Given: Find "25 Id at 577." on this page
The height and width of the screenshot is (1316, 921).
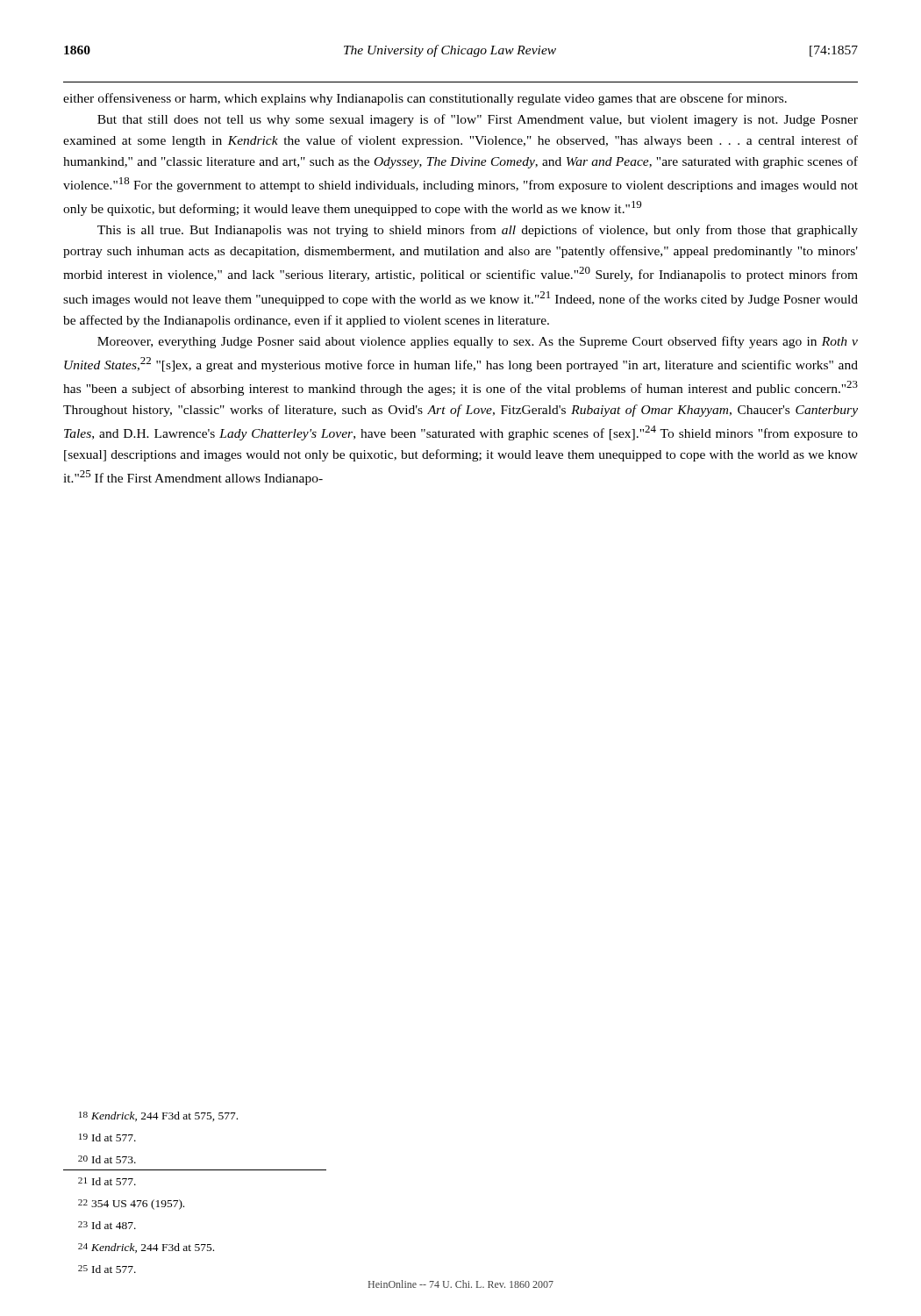Looking at the screenshot, I should click(460, 1271).
